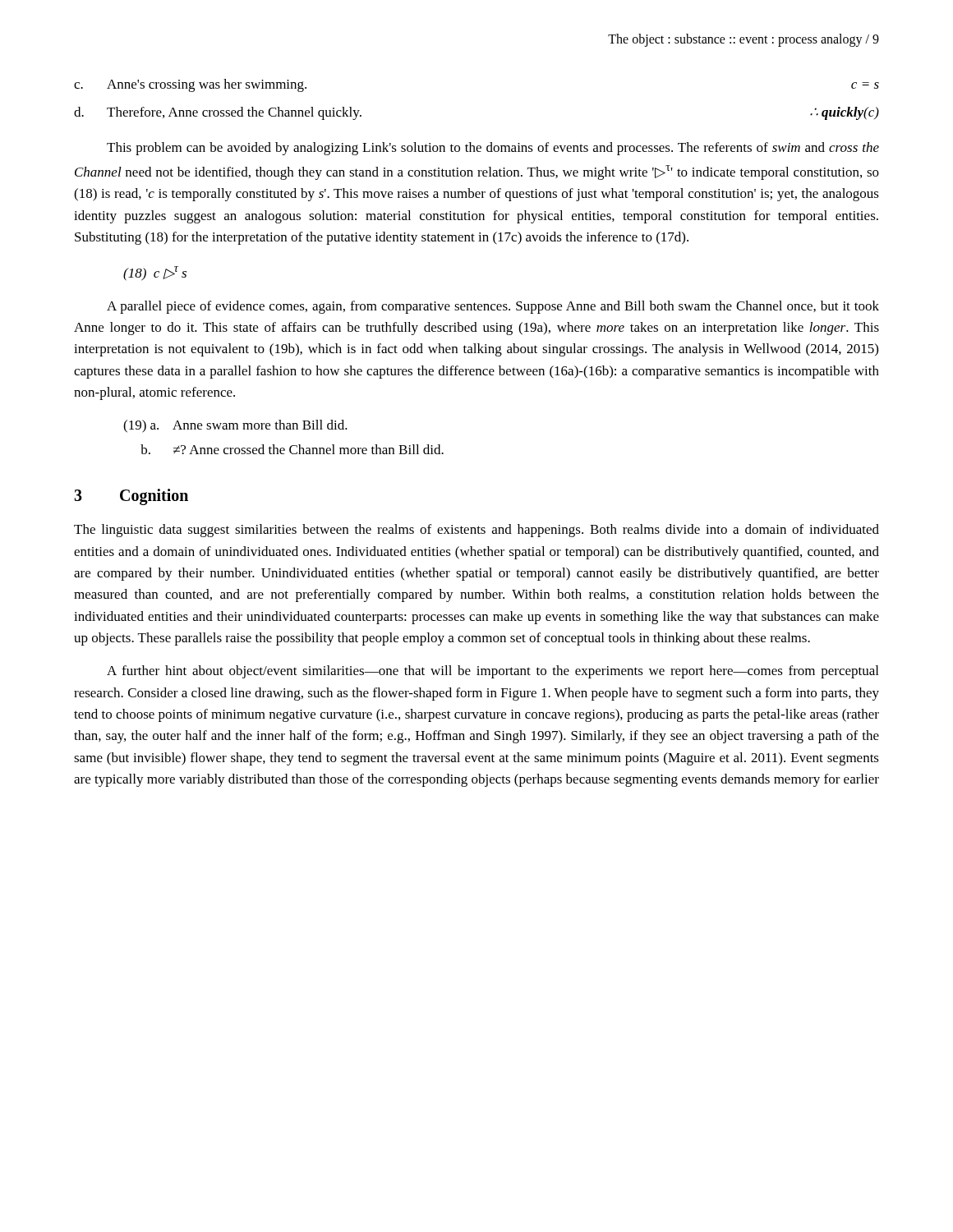Find the text block containing "A parallel piece of evidence"
This screenshot has height=1232, width=953.
[476, 349]
